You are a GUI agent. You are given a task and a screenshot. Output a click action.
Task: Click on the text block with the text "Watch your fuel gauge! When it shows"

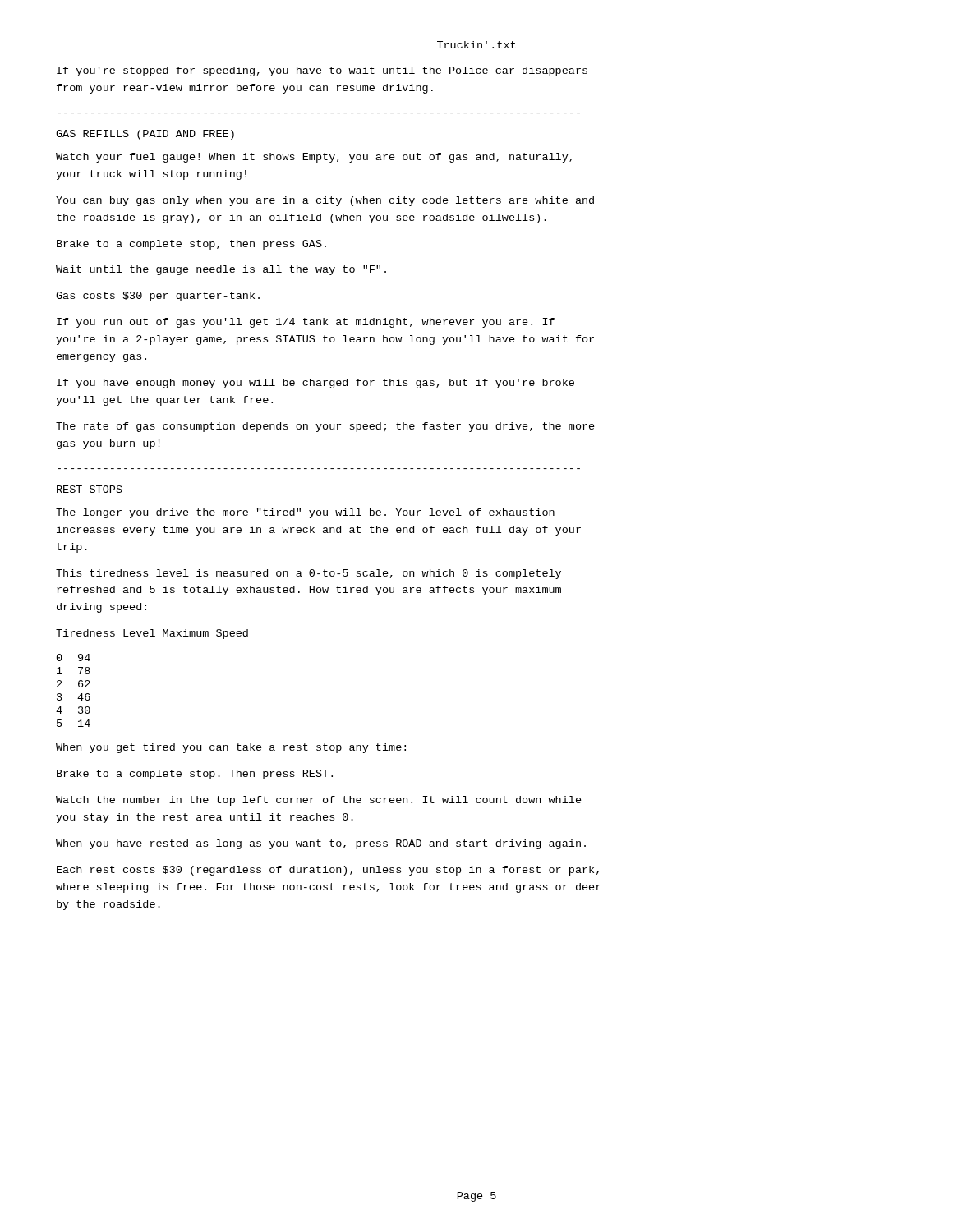click(x=315, y=166)
